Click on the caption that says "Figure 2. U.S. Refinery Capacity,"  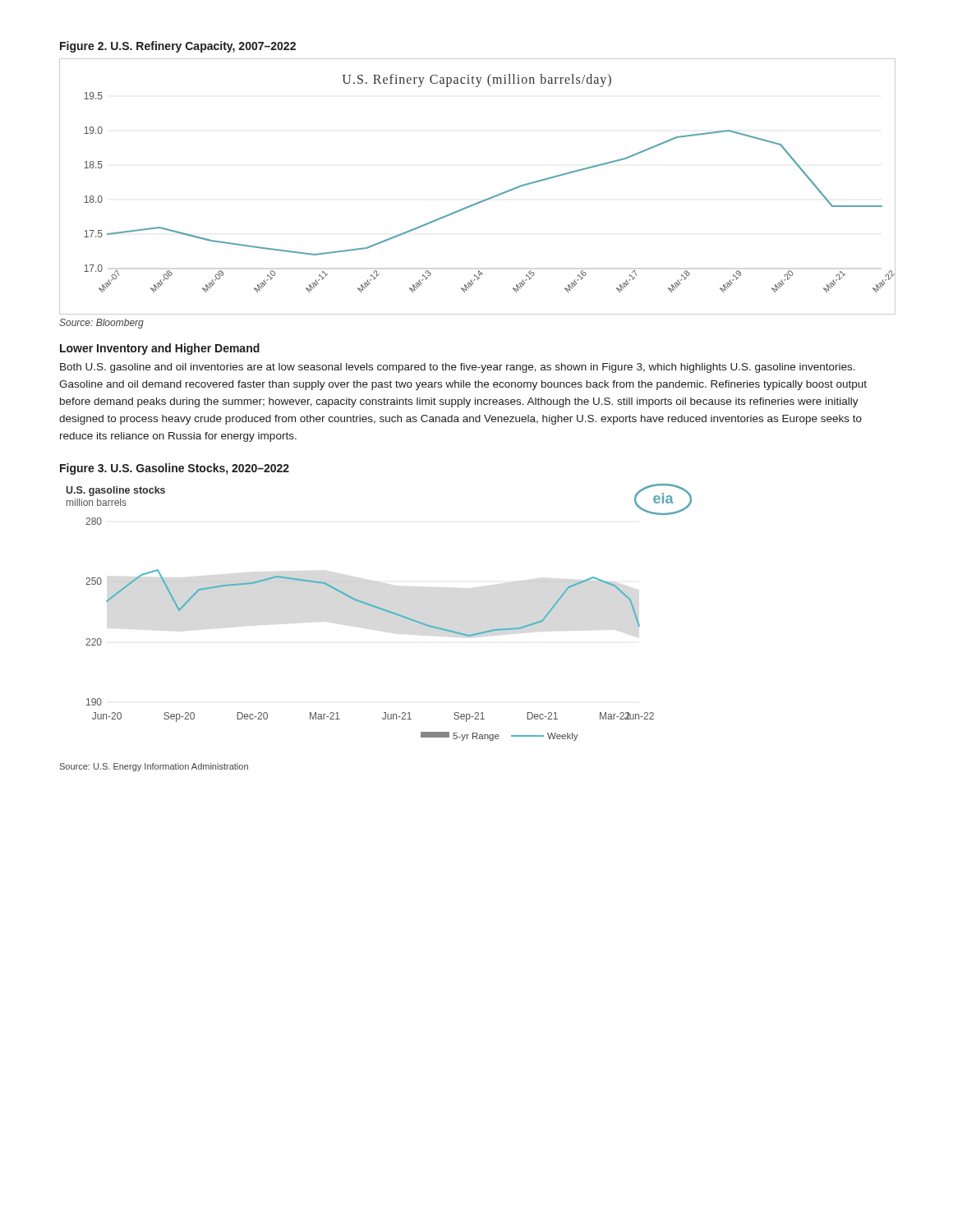[x=178, y=46]
